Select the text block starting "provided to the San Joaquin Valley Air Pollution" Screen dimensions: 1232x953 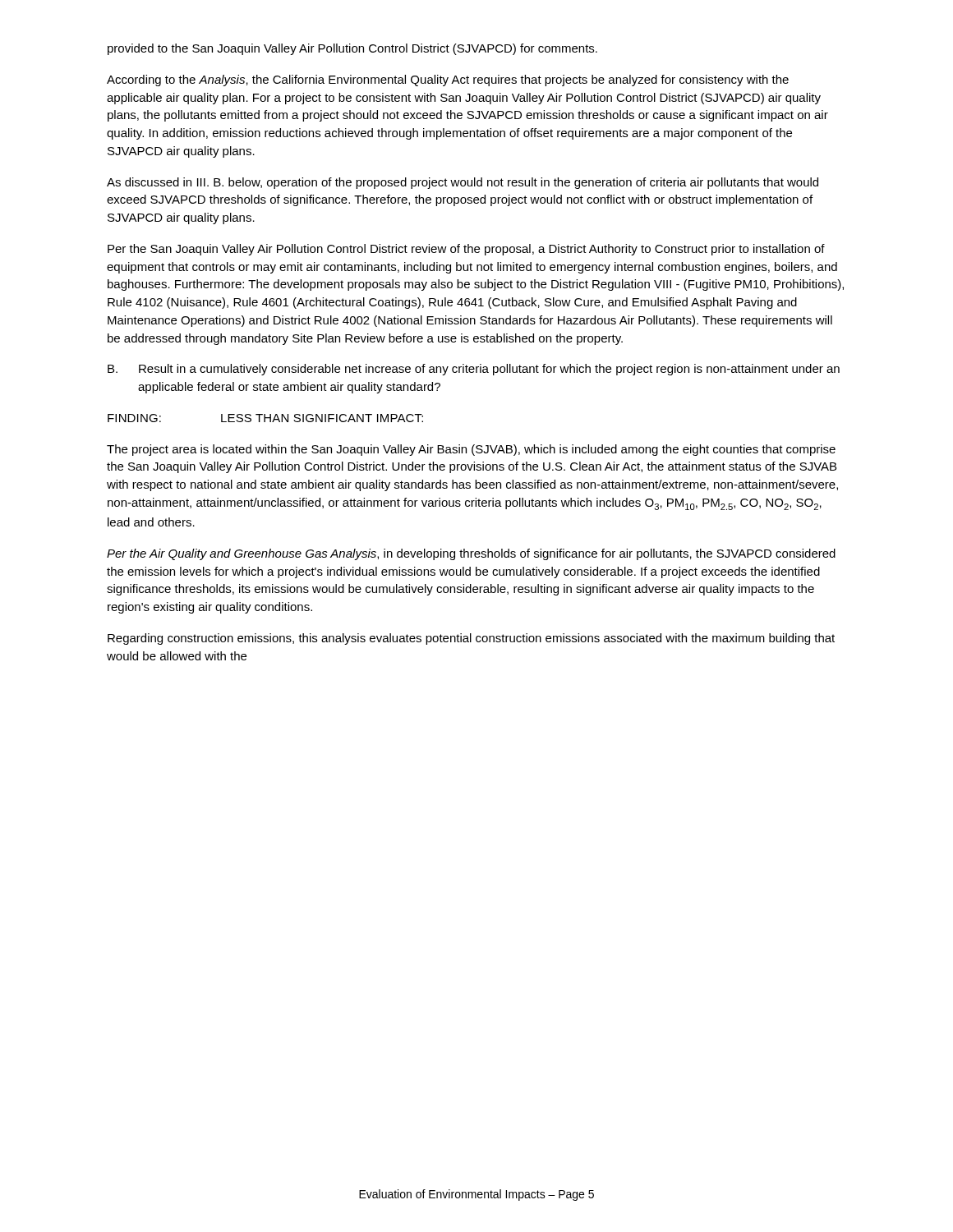pyautogui.click(x=352, y=48)
